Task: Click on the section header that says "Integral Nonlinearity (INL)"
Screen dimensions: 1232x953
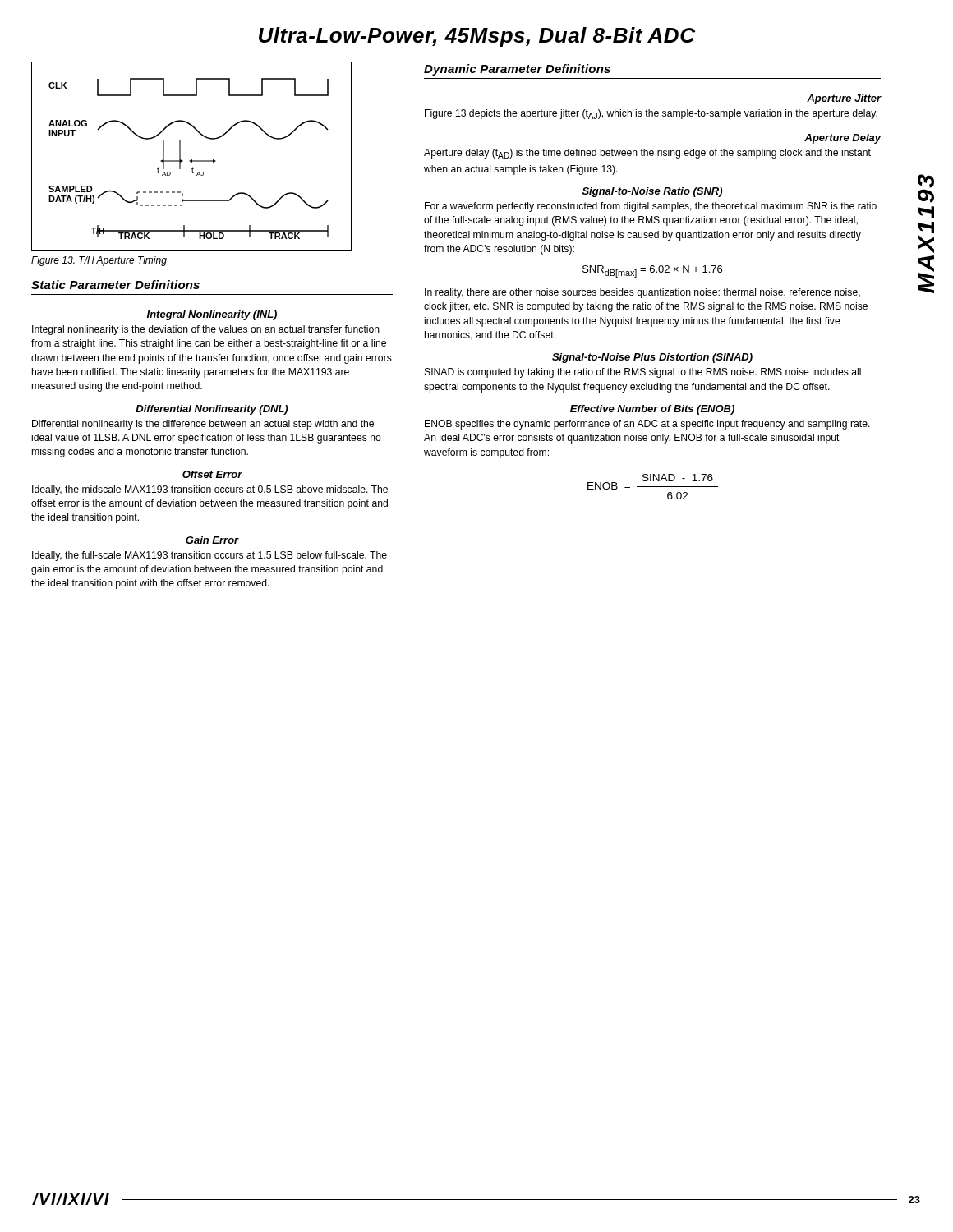Action: pos(212,314)
